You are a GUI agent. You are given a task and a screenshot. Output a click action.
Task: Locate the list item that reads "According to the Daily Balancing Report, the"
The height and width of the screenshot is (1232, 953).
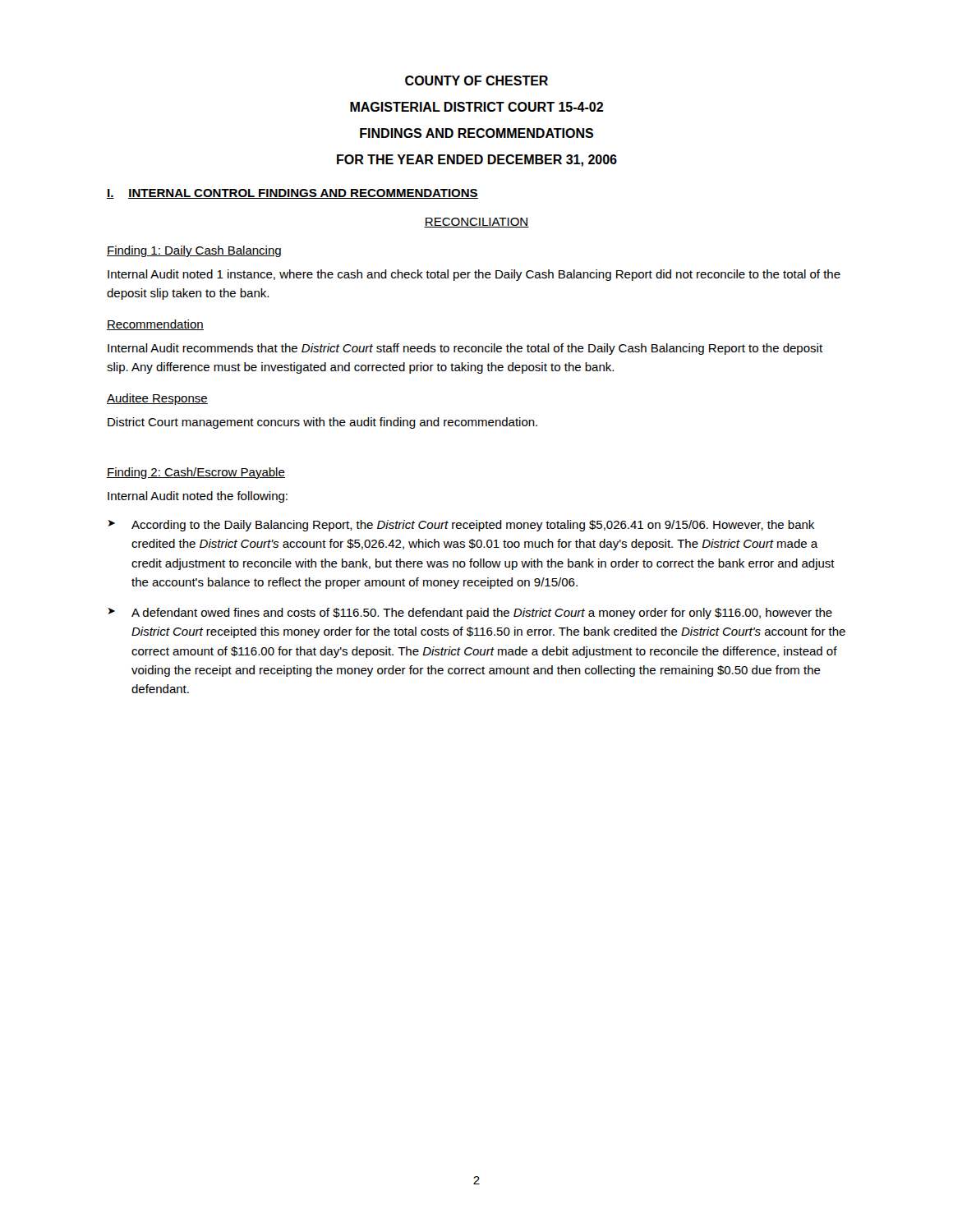(x=483, y=553)
